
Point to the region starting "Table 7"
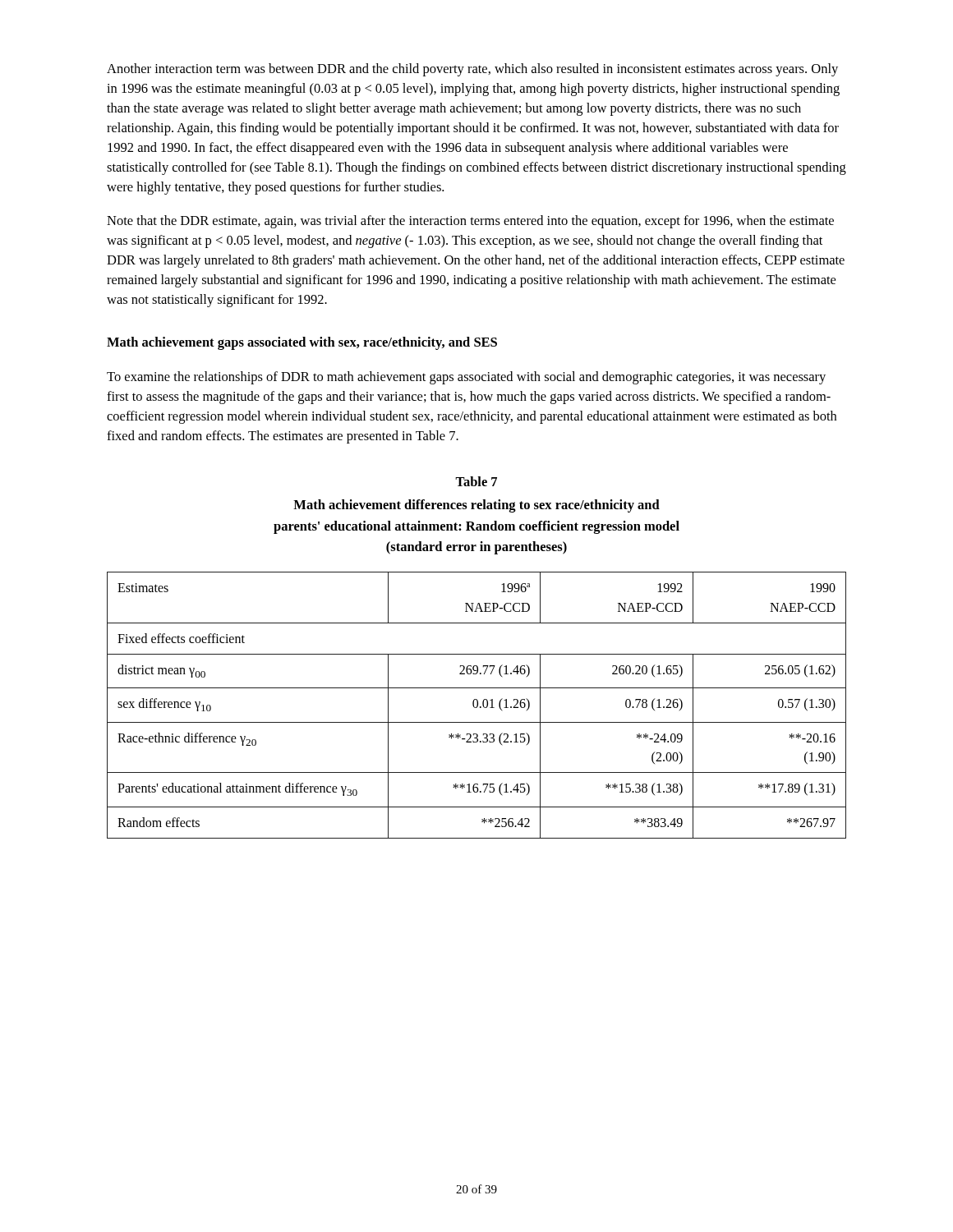point(476,481)
